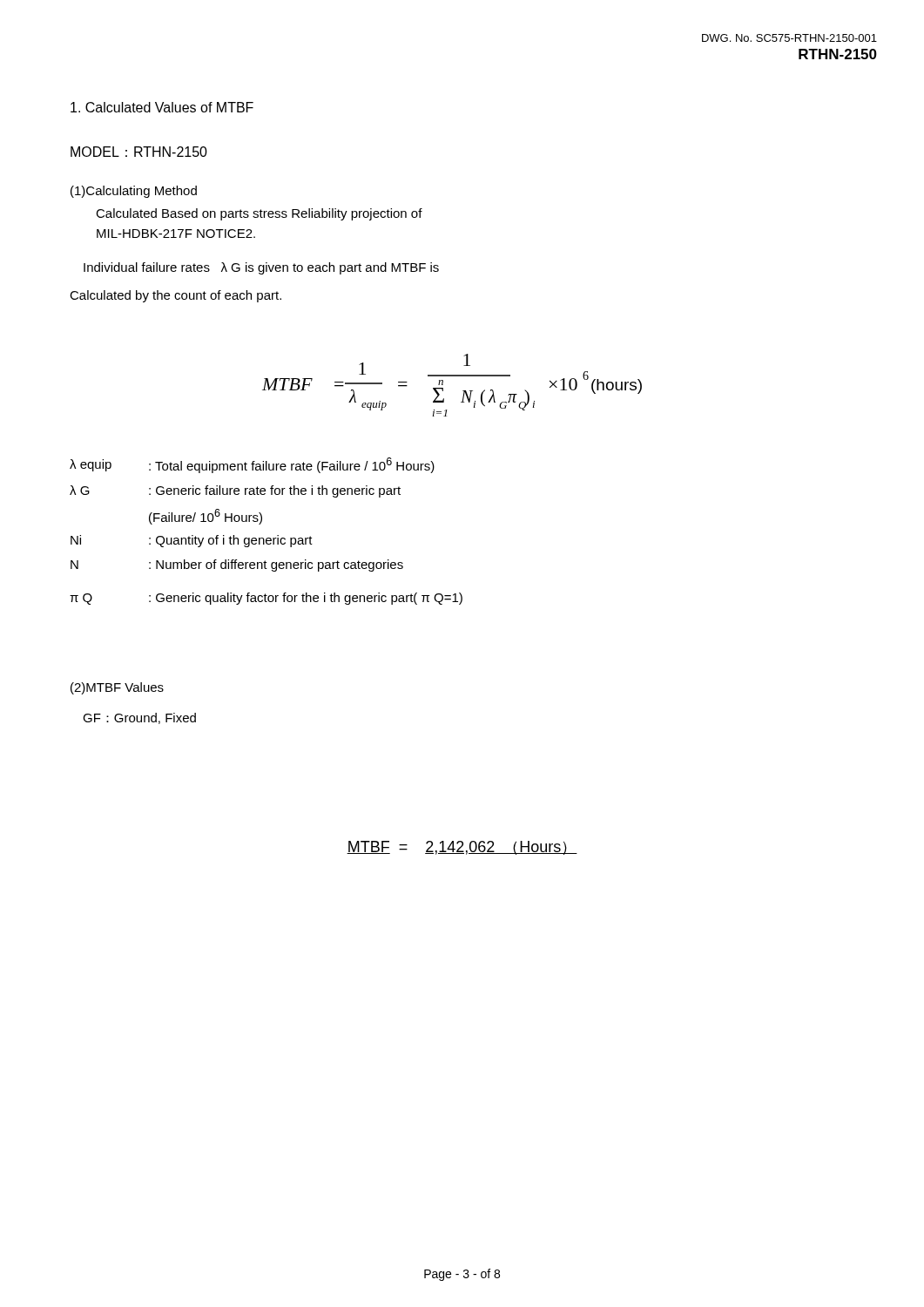This screenshot has height=1307, width=924.
Task: Select the text block that says "λ equip : Total equipment failure rate (Failure"
Action: tap(266, 531)
